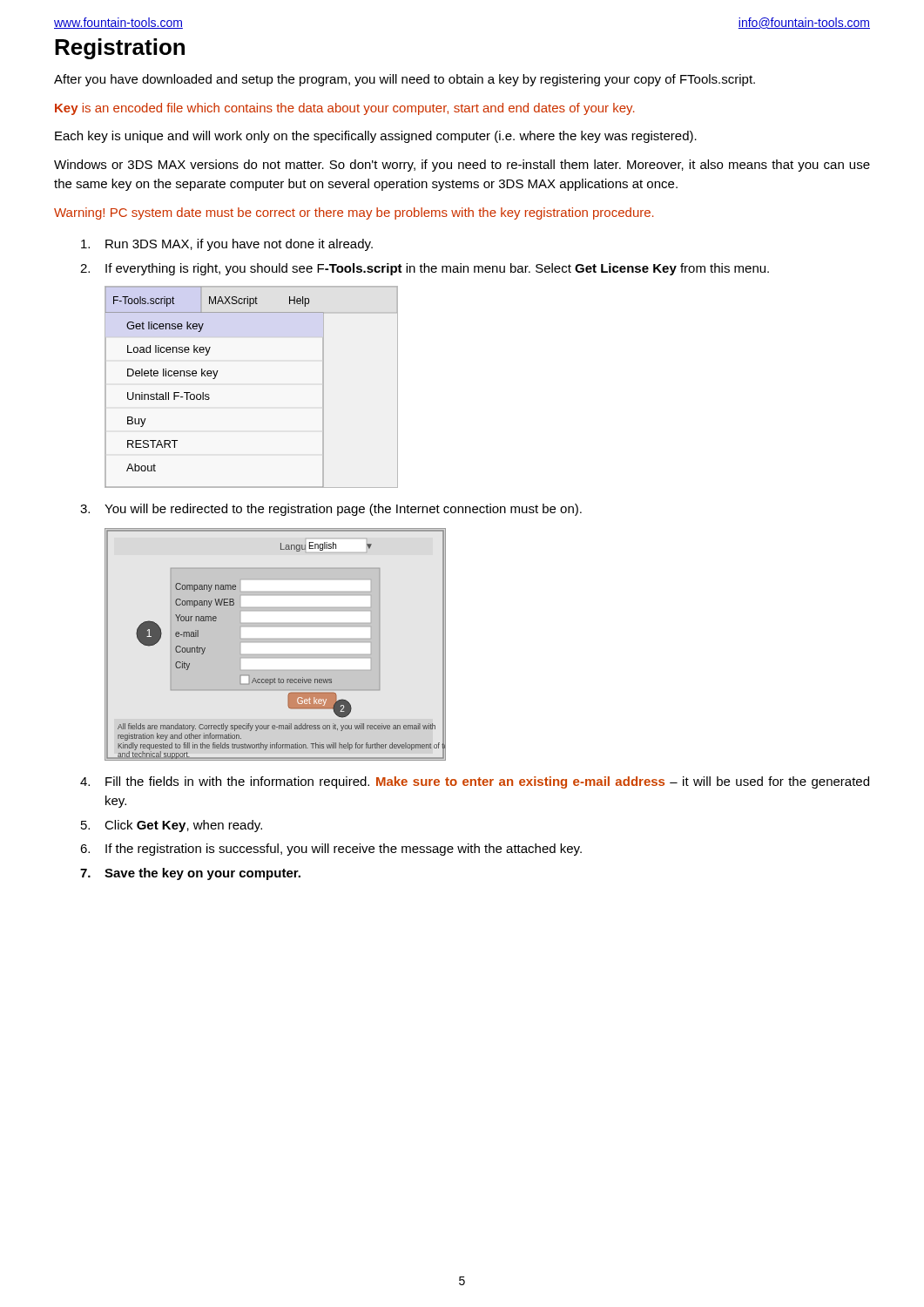The width and height of the screenshot is (924, 1307).
Task: Locate the block starting "4. Fill the fields in with"
Action: 475,791
